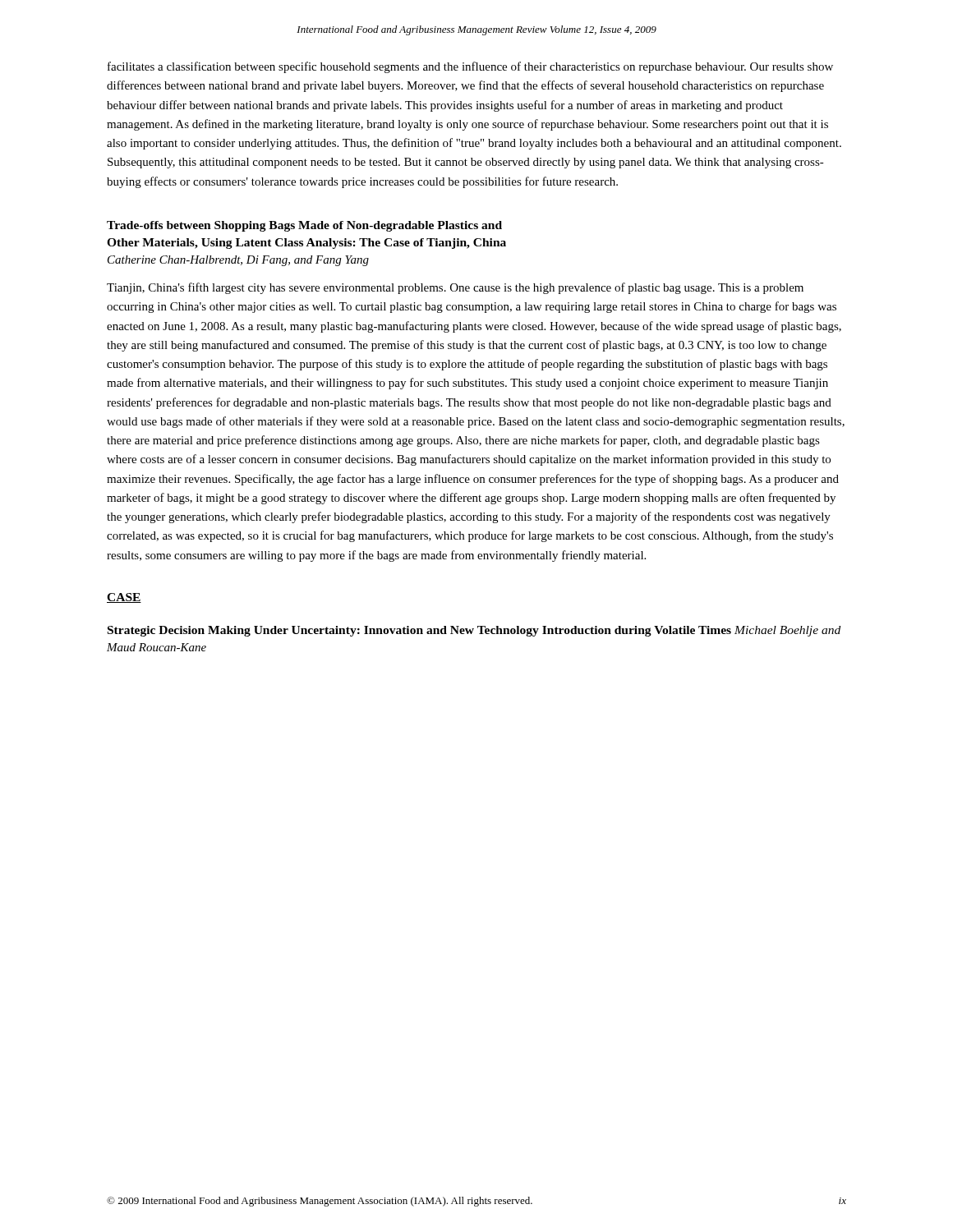Screen dimensions: 1232x953
Task: Locate the text block containing "Tianjin, China's fifth"
Action: click(476, 421)
